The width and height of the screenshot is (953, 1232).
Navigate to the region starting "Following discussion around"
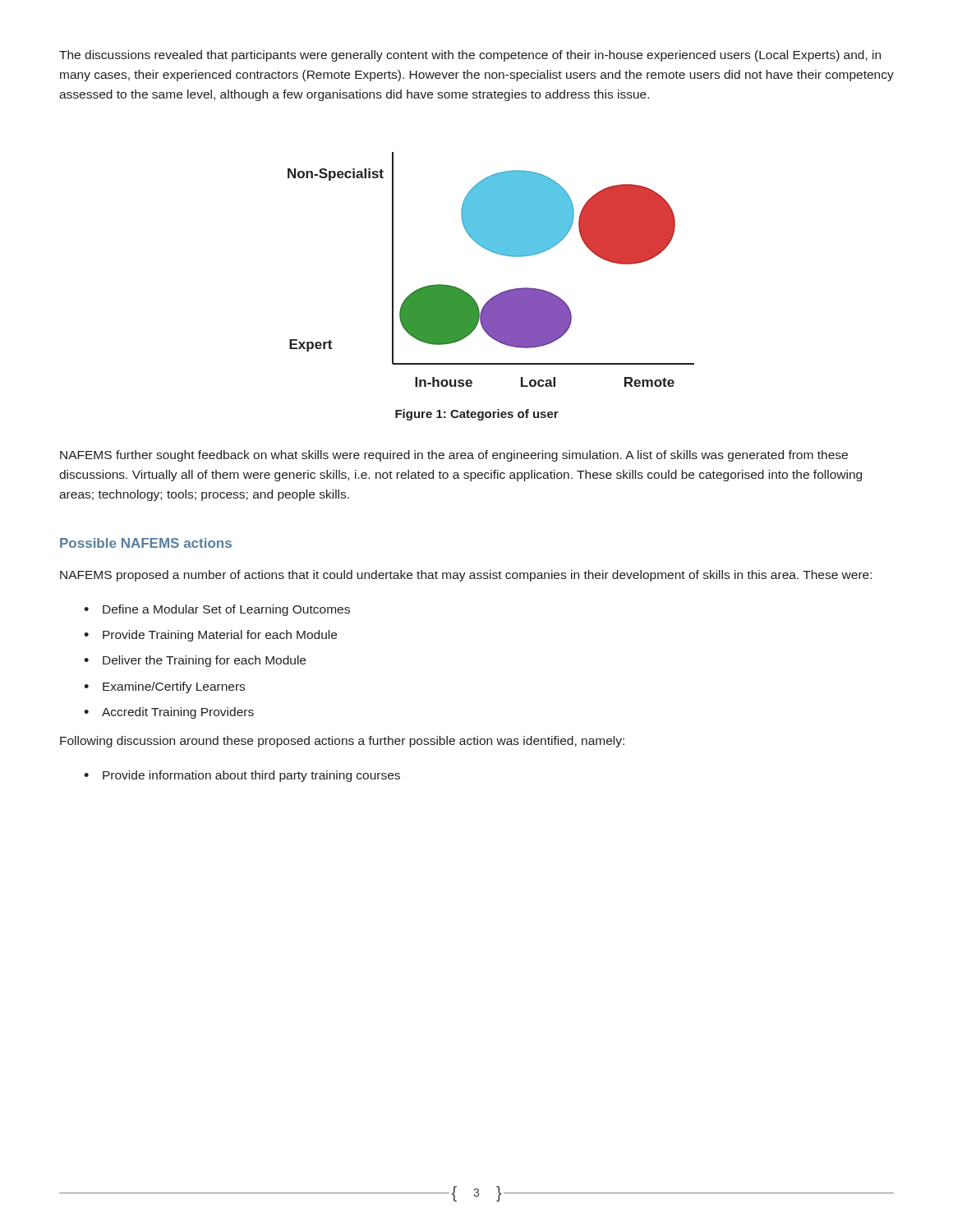tap(342, 740)
